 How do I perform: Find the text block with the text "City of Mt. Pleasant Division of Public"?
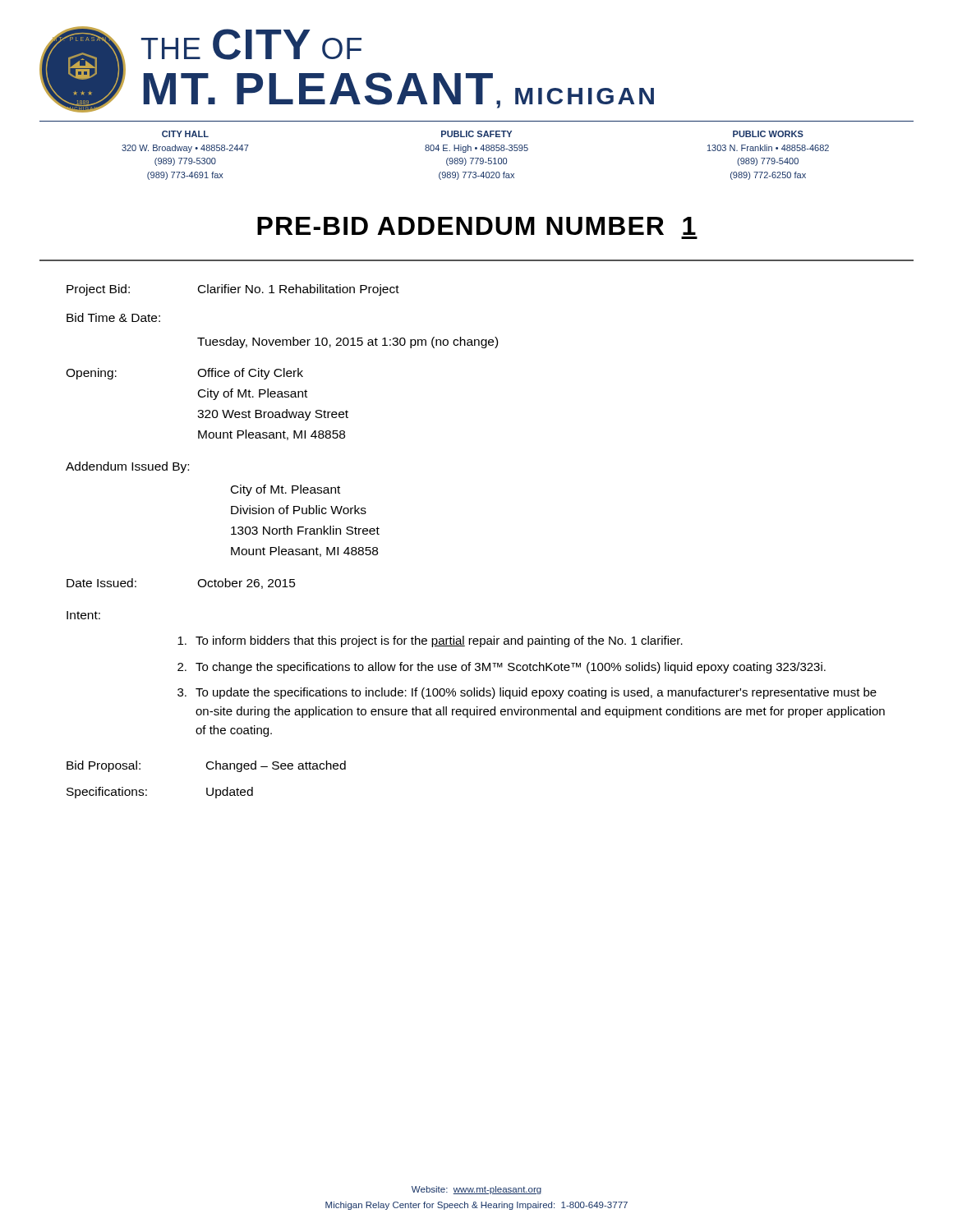(x=305, y=520)
